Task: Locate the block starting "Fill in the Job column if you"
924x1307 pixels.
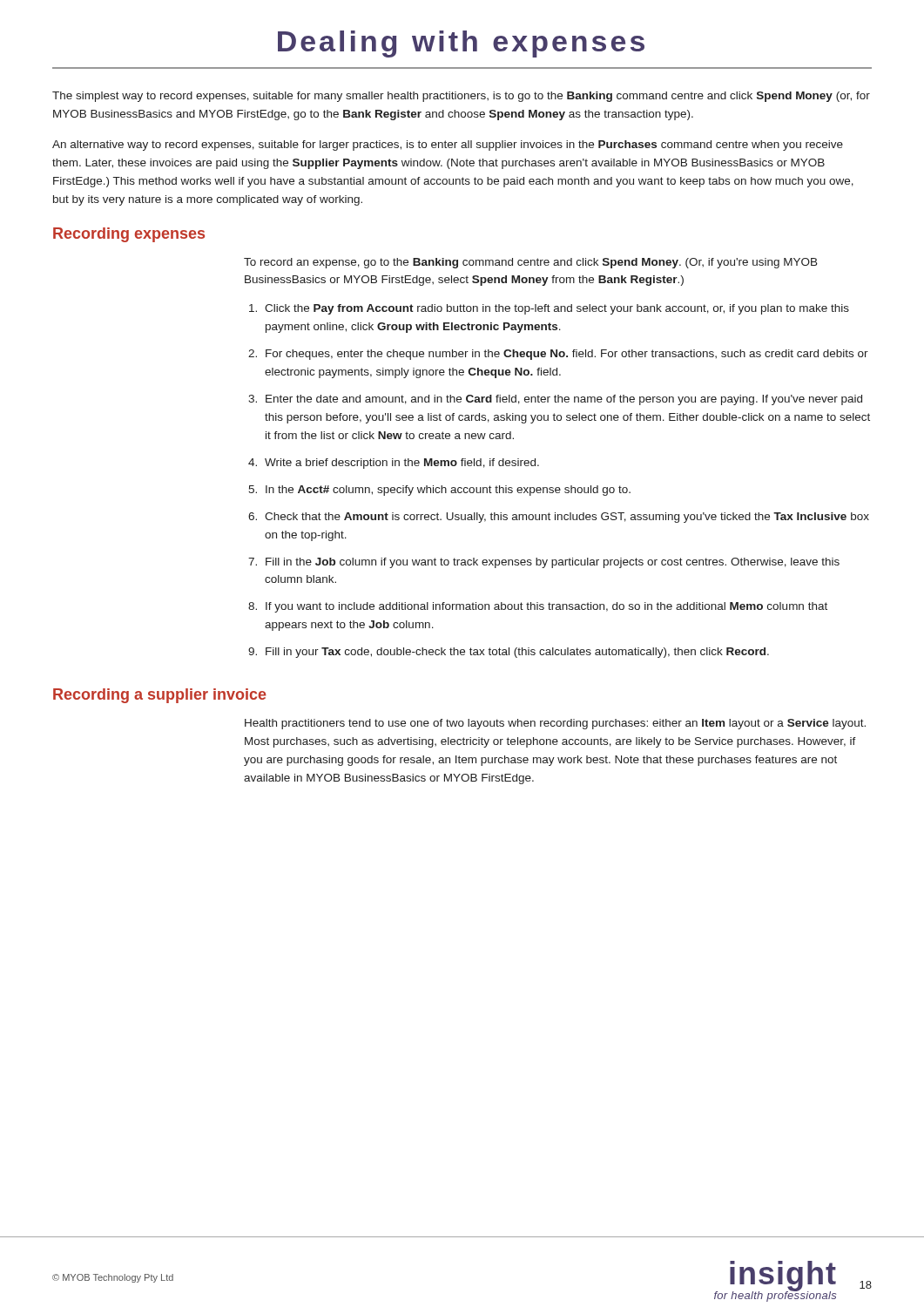Action: (x=552, y=570)
